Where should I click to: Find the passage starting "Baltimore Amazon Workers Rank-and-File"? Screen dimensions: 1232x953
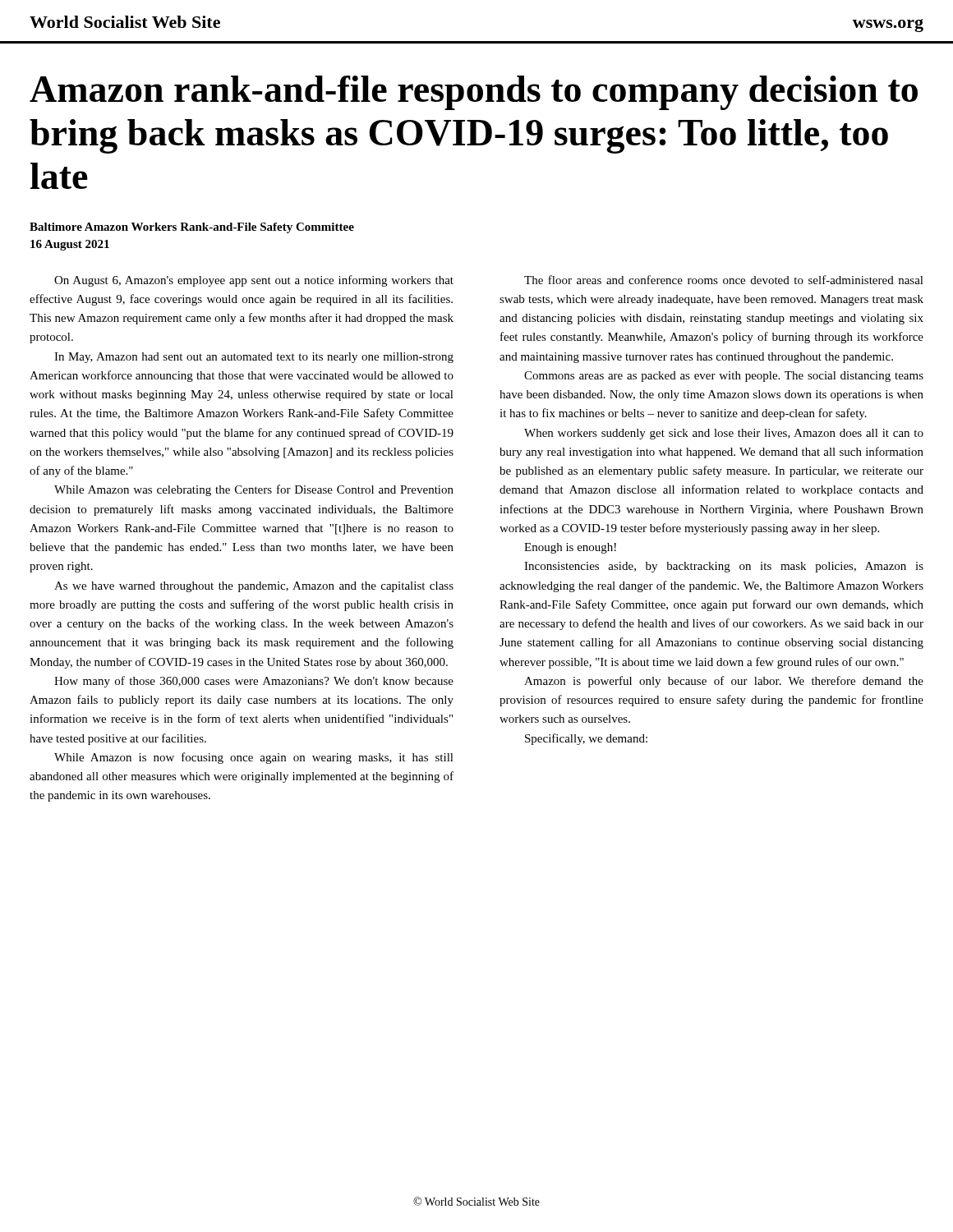(x=192, y=228)
